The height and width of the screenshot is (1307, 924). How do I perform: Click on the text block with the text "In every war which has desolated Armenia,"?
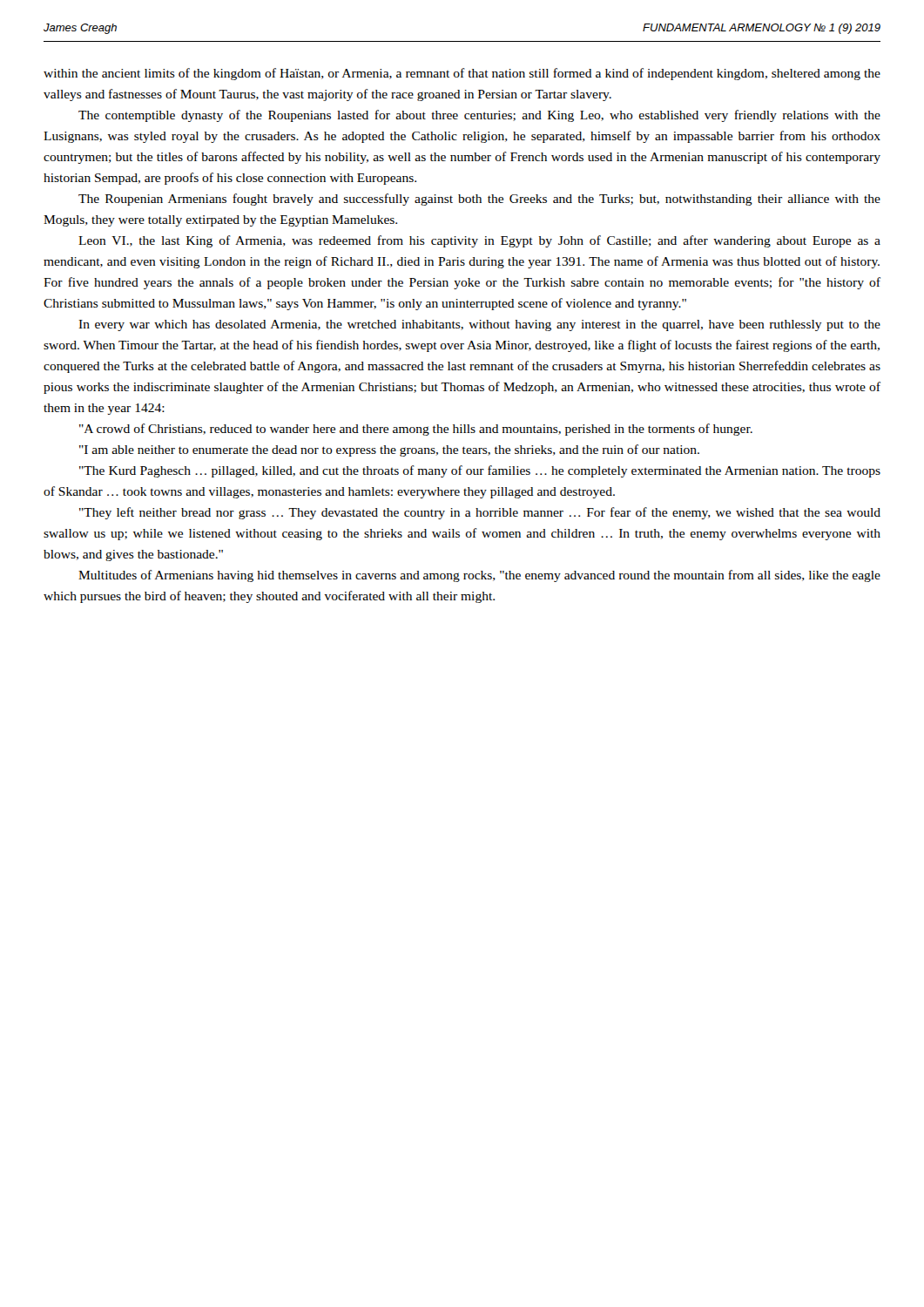coord(462,366)
